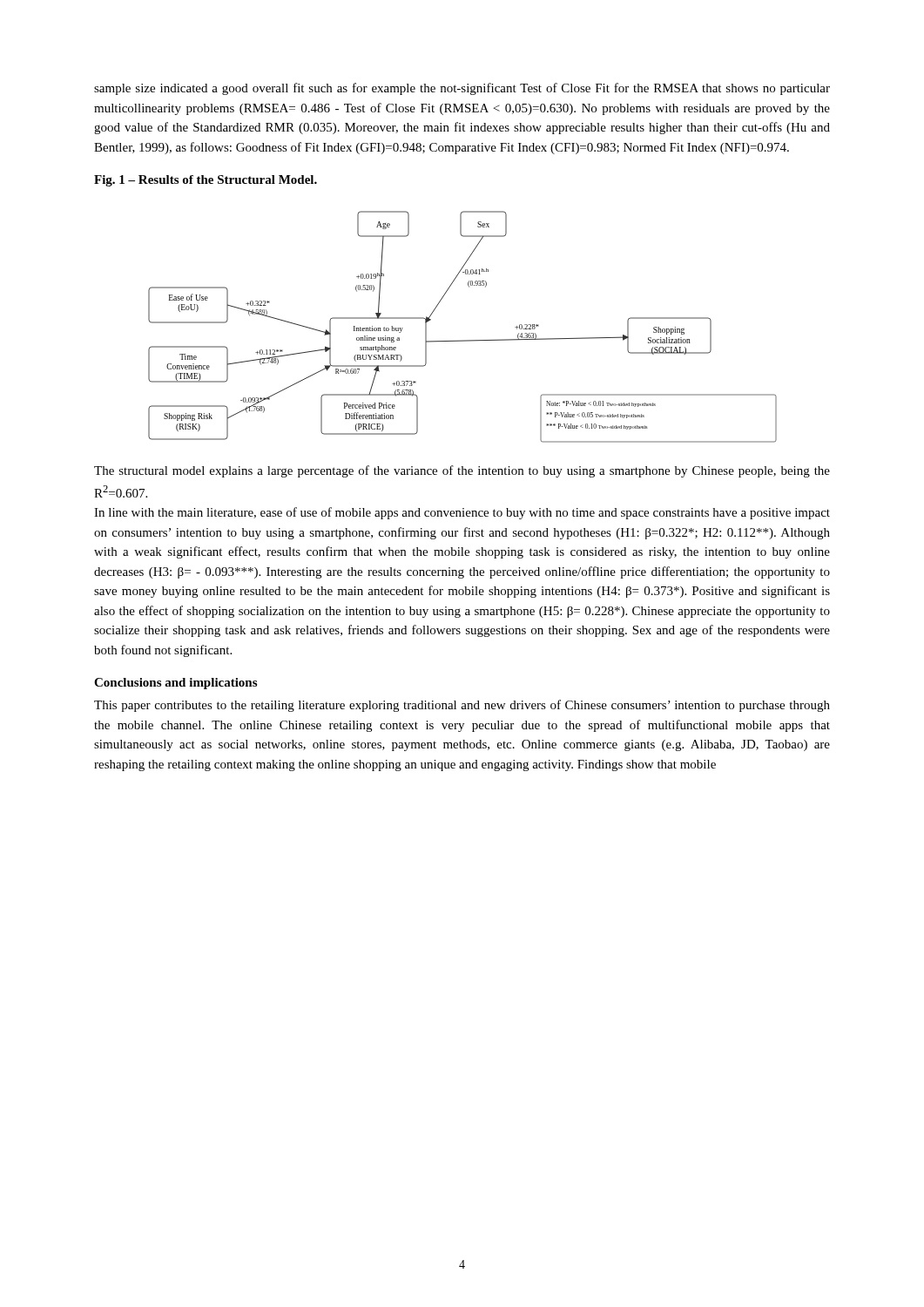The image size is (924, 1307).
Task: Point to the block beginning "This paper contributes to the"
Action: pos(462,734)
